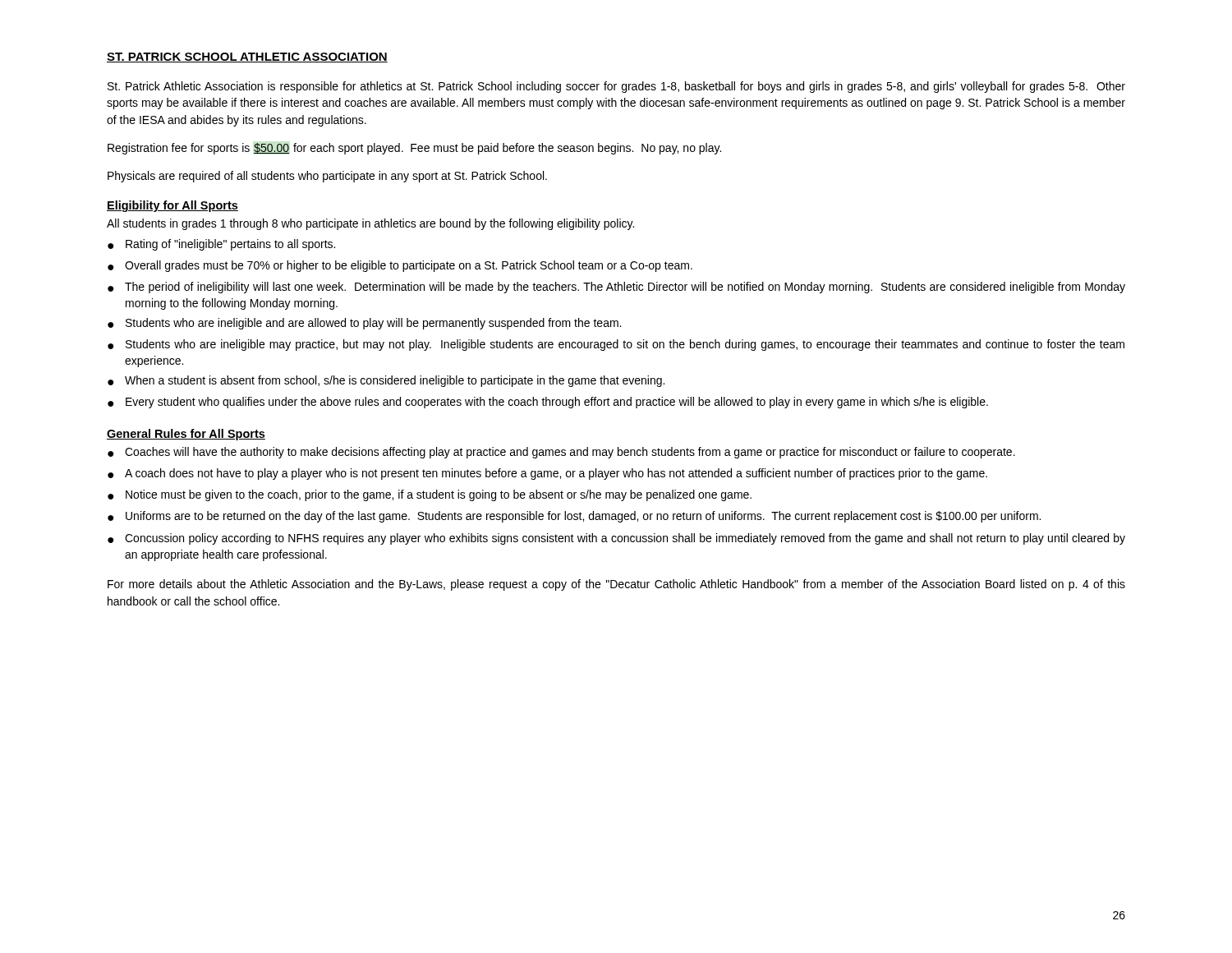The height and width of the screenshot is (953, 1232).
Task: Click the passage that begins "Registration fee for sports is $50.00 for"
Action: click(415, 148)
